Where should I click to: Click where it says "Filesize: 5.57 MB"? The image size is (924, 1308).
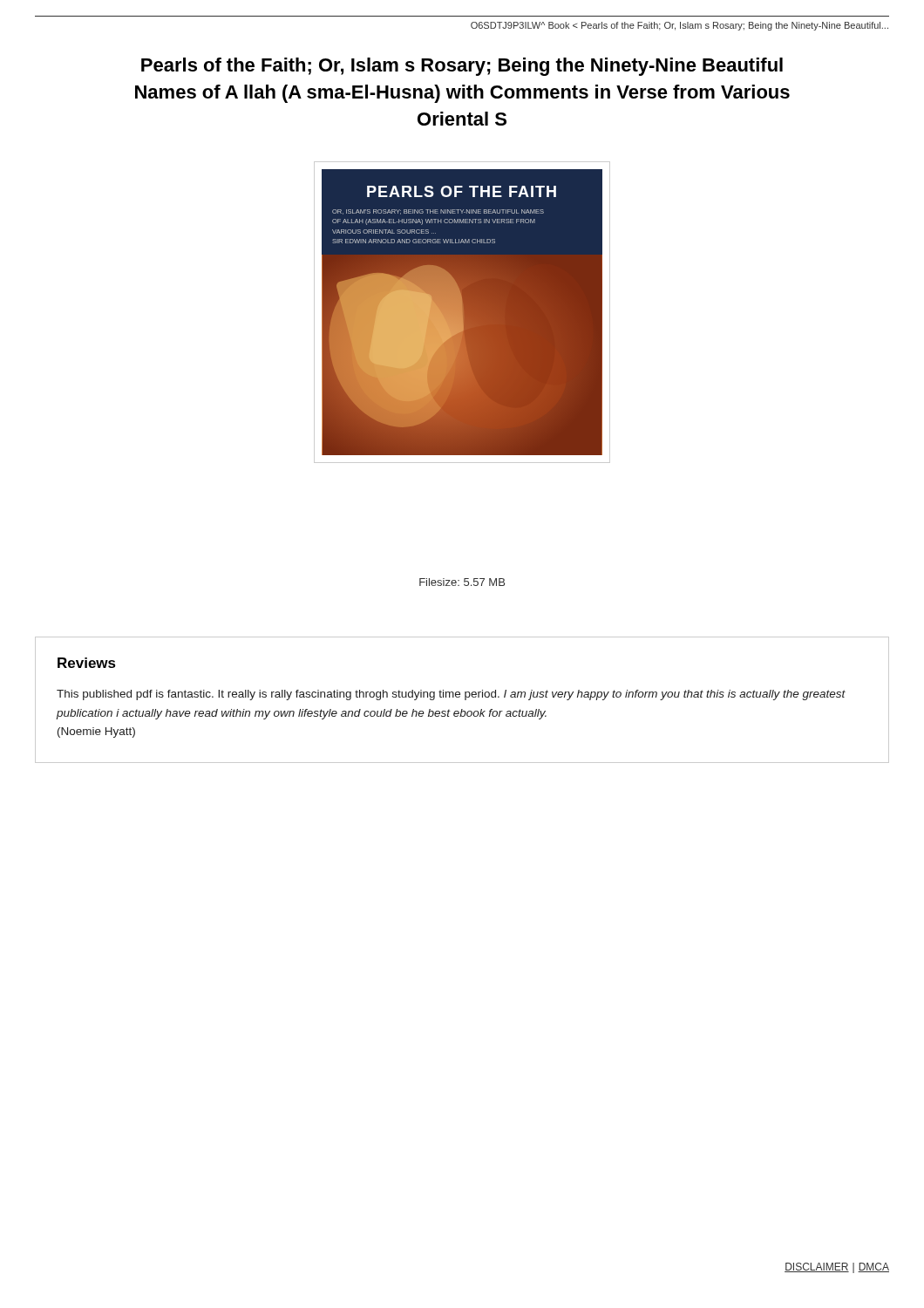(x=462, y=582)
